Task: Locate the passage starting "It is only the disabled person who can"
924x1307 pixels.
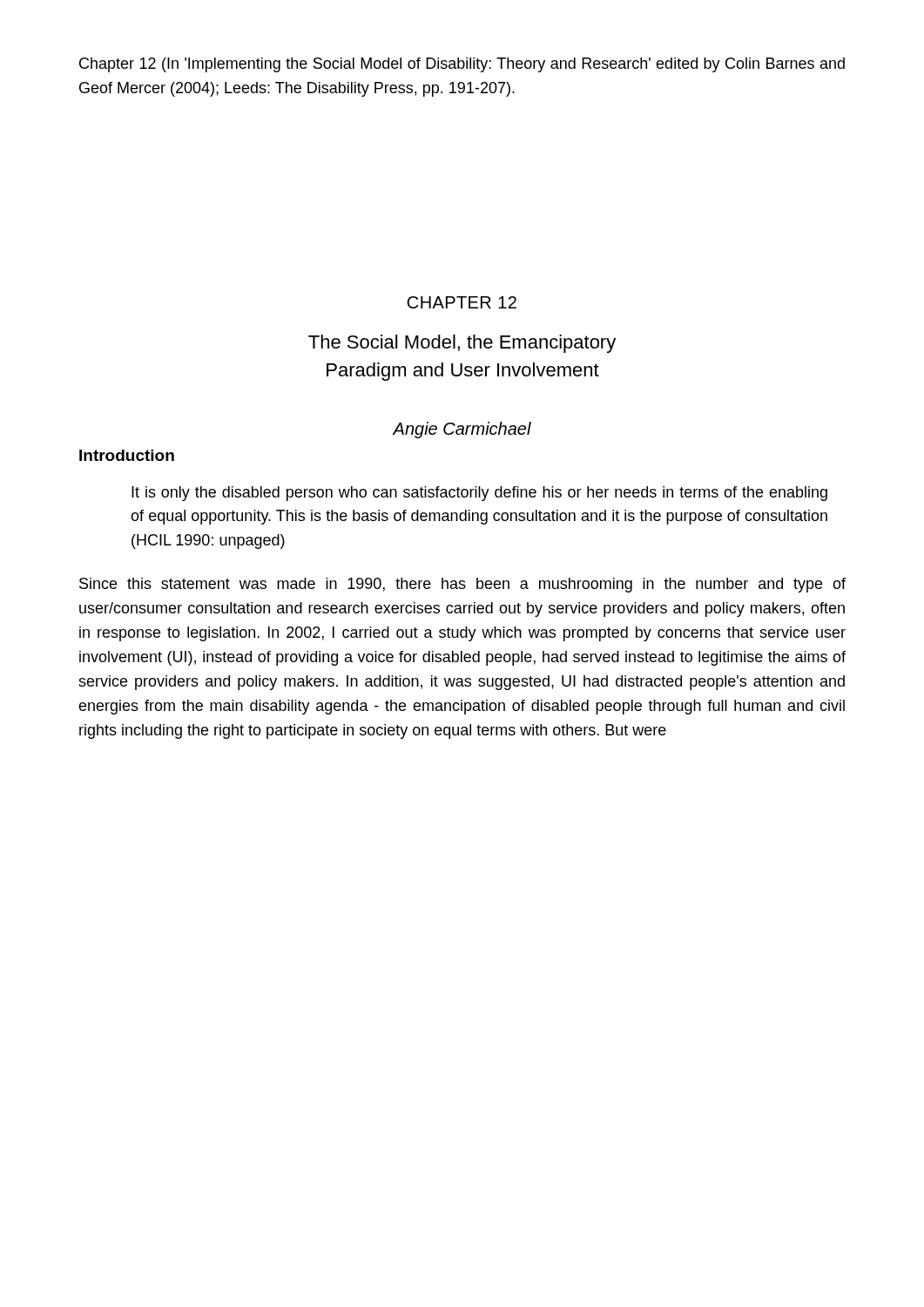Action: click(479, 516)
